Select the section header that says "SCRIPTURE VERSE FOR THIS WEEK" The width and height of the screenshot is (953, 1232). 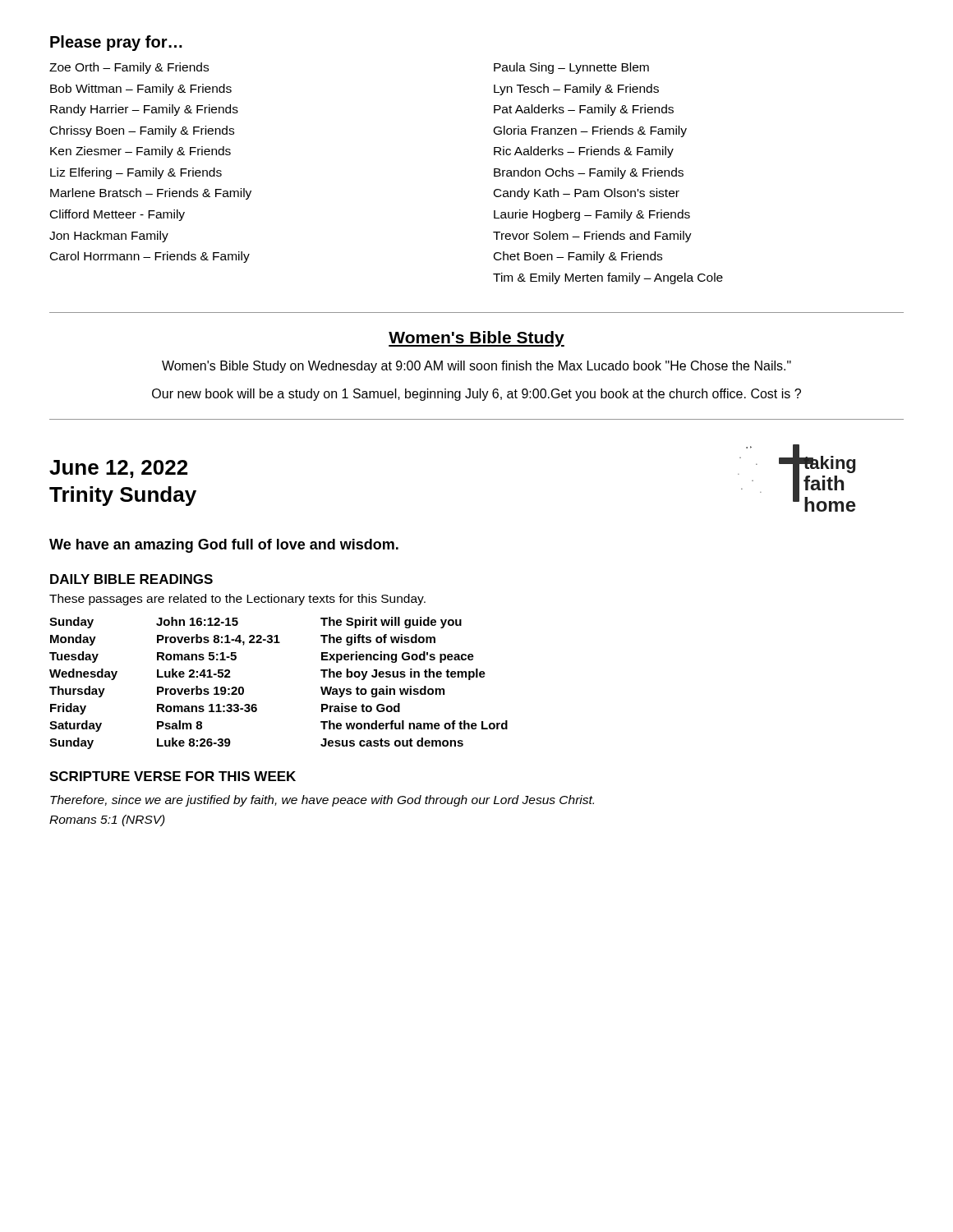173,777
